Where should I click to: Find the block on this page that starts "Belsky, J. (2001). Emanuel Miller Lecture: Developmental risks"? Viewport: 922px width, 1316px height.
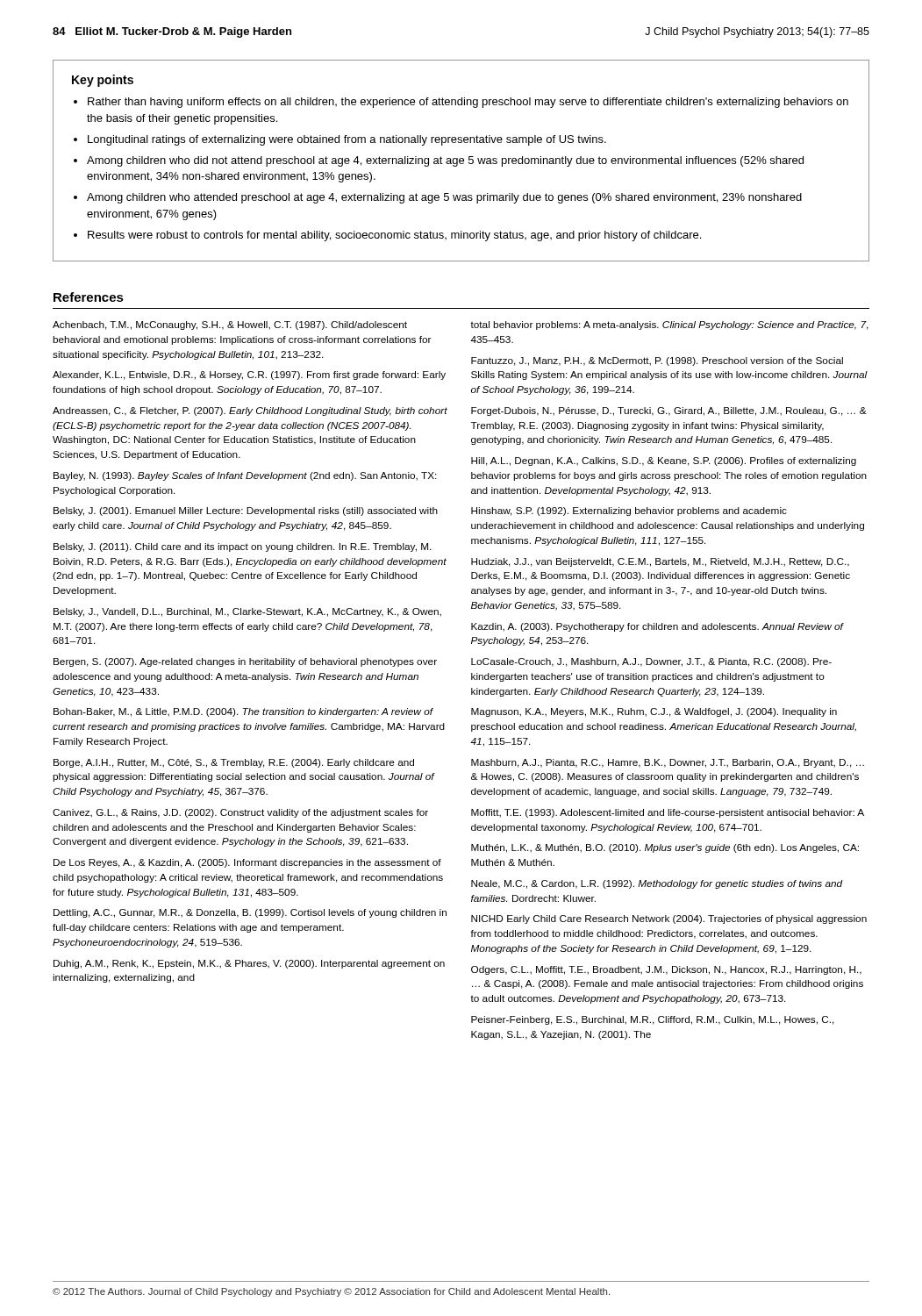pos(245,518)
